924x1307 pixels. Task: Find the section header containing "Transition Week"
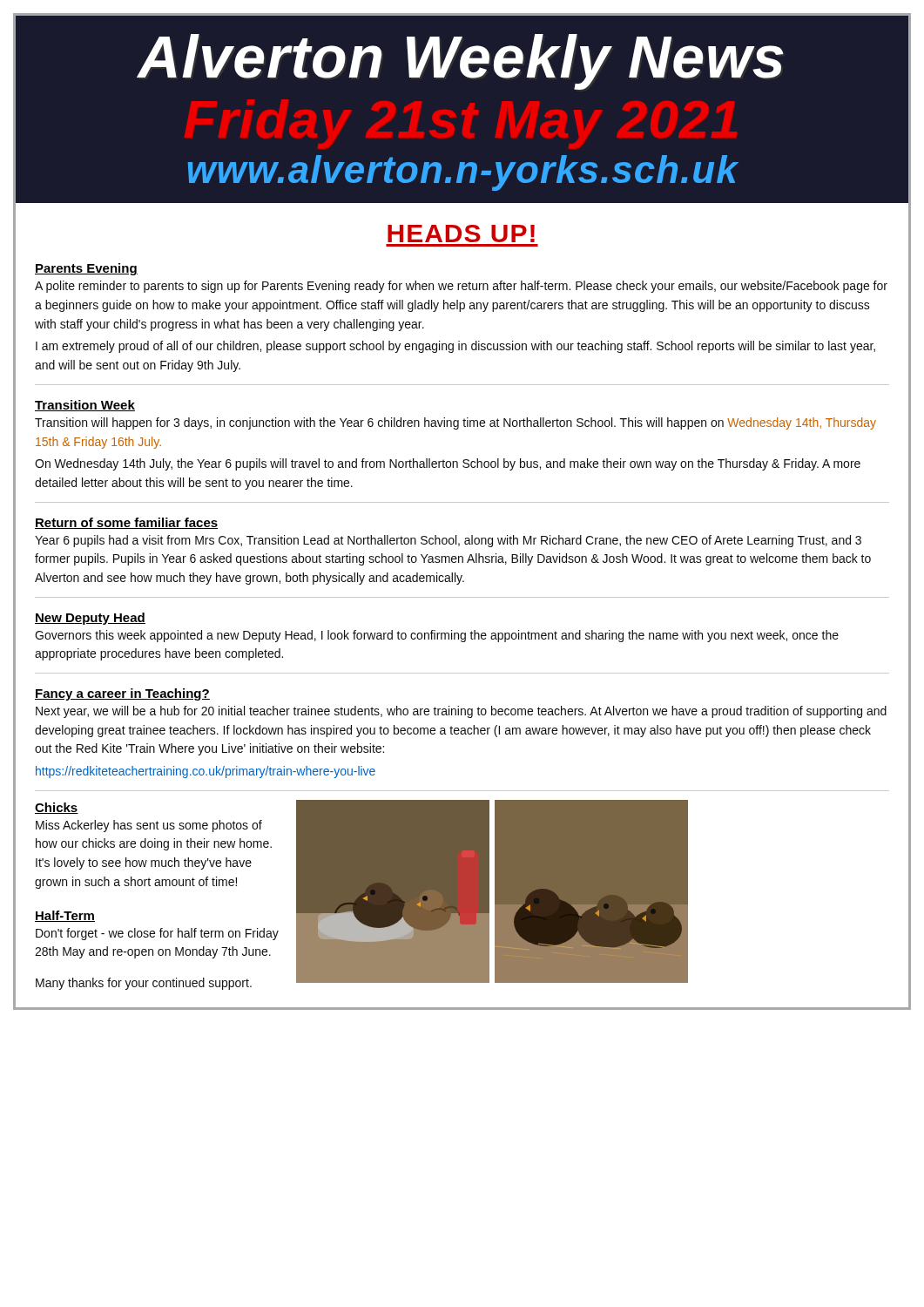point(85,405)
